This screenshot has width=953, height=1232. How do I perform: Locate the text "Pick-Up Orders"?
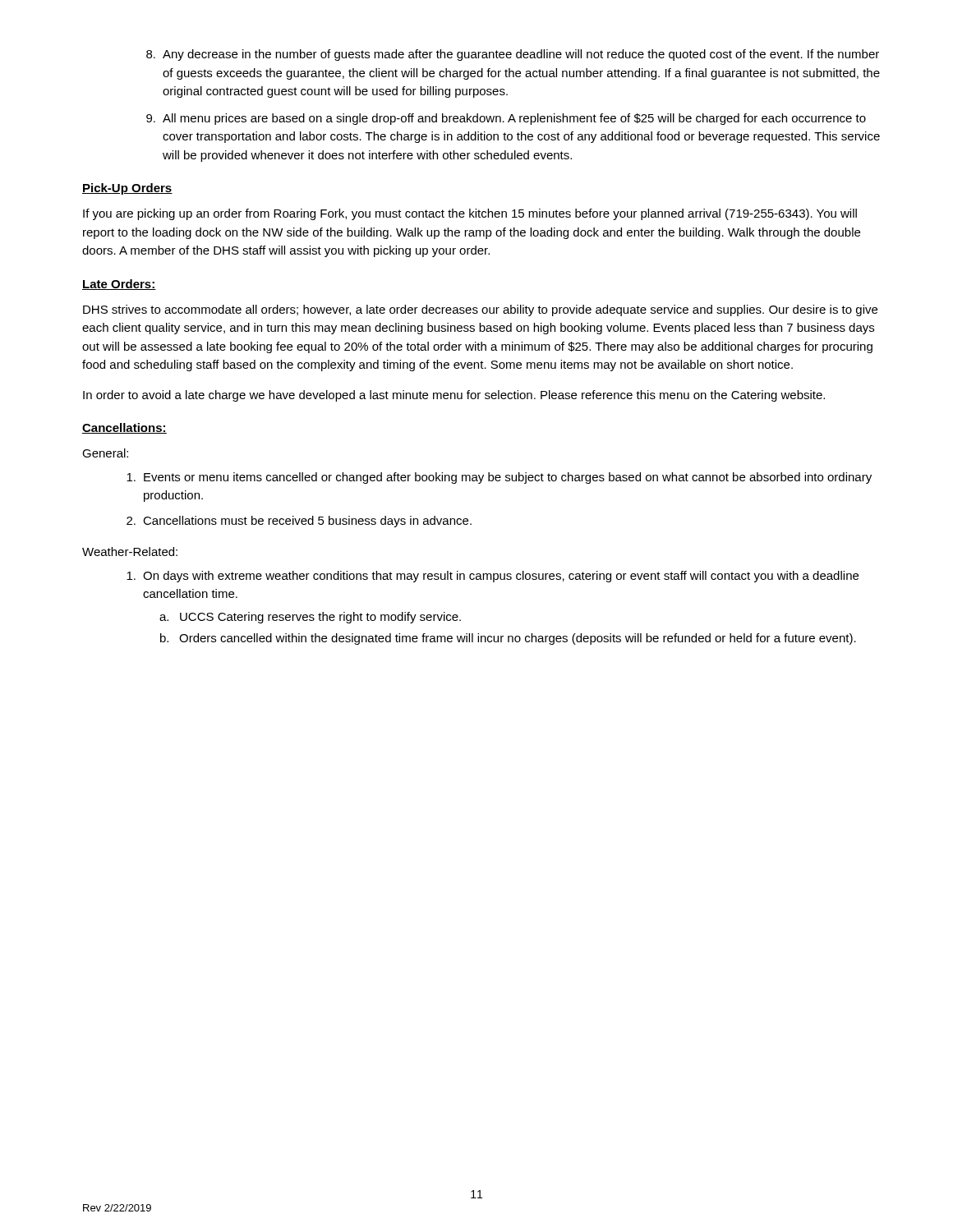tap(127, 188)
